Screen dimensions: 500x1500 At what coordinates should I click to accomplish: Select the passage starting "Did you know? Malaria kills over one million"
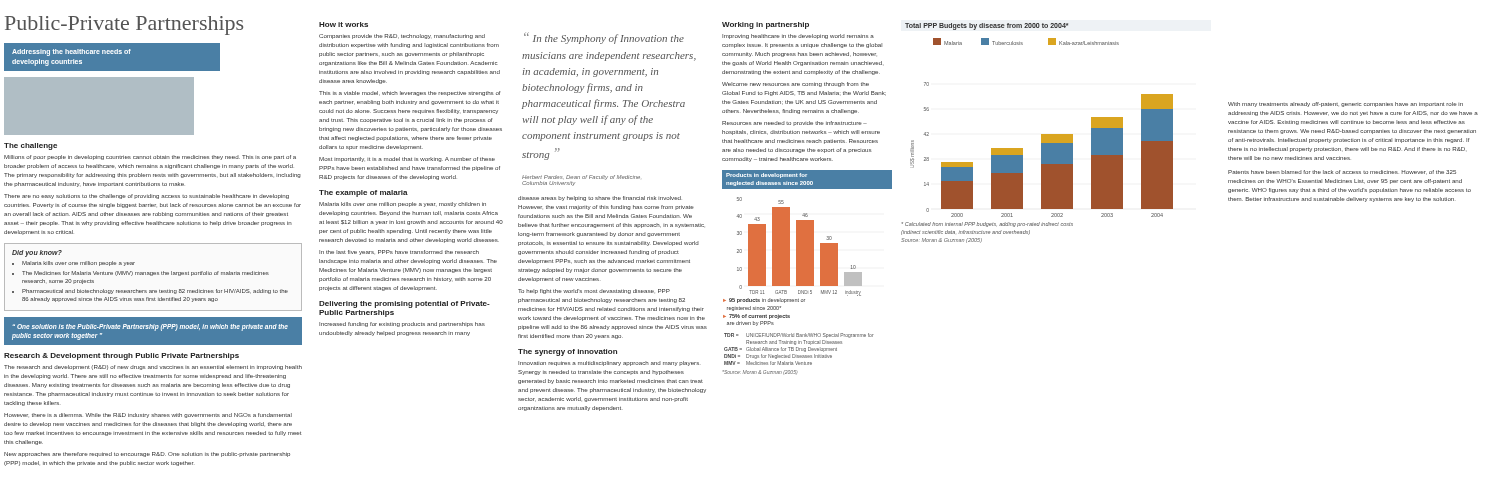pyautogui.click(x=153, y=276)
